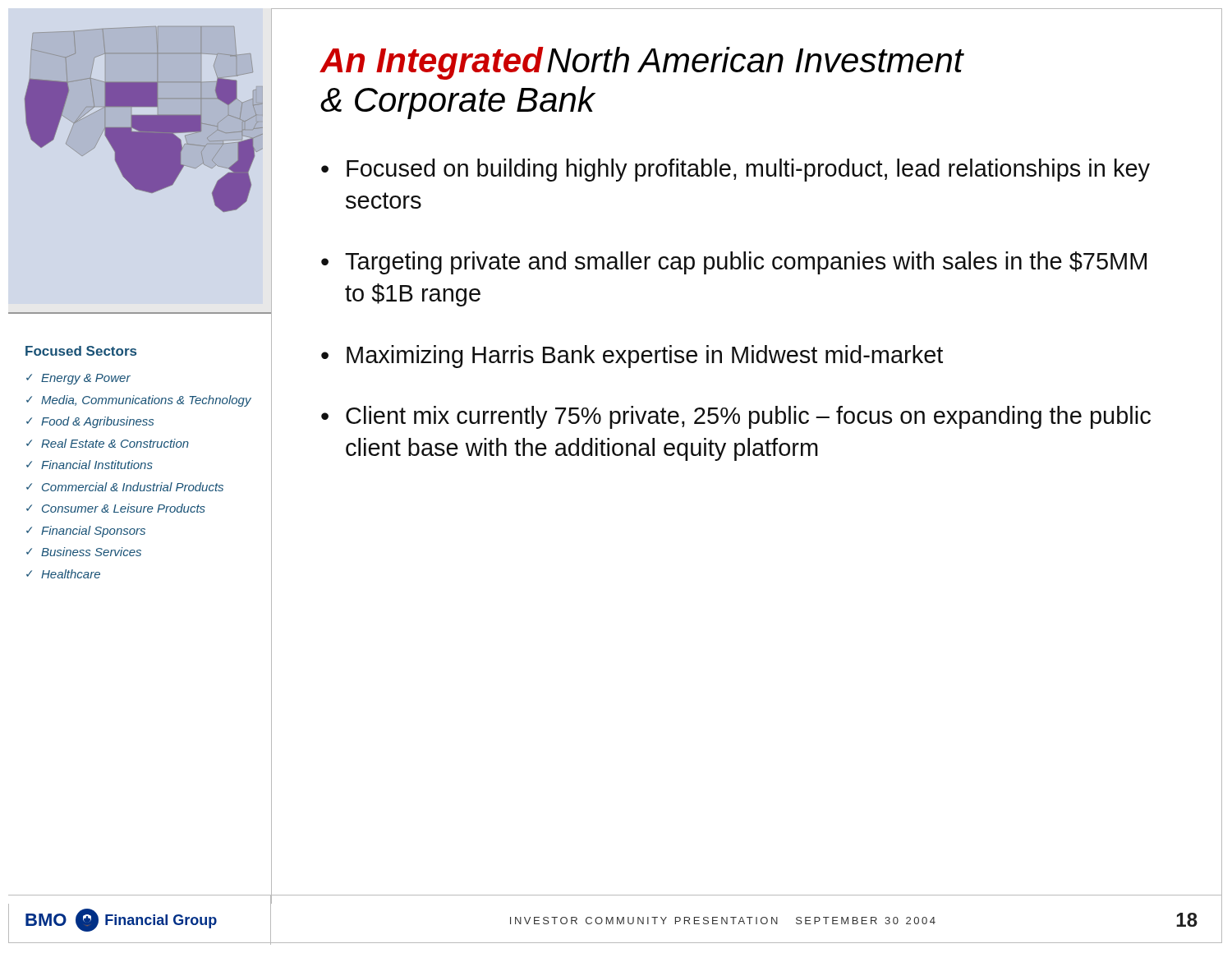1232x953 pixels.
Task: Locate the text "Real Estate & Construction"
Action: tap(115, 443)
